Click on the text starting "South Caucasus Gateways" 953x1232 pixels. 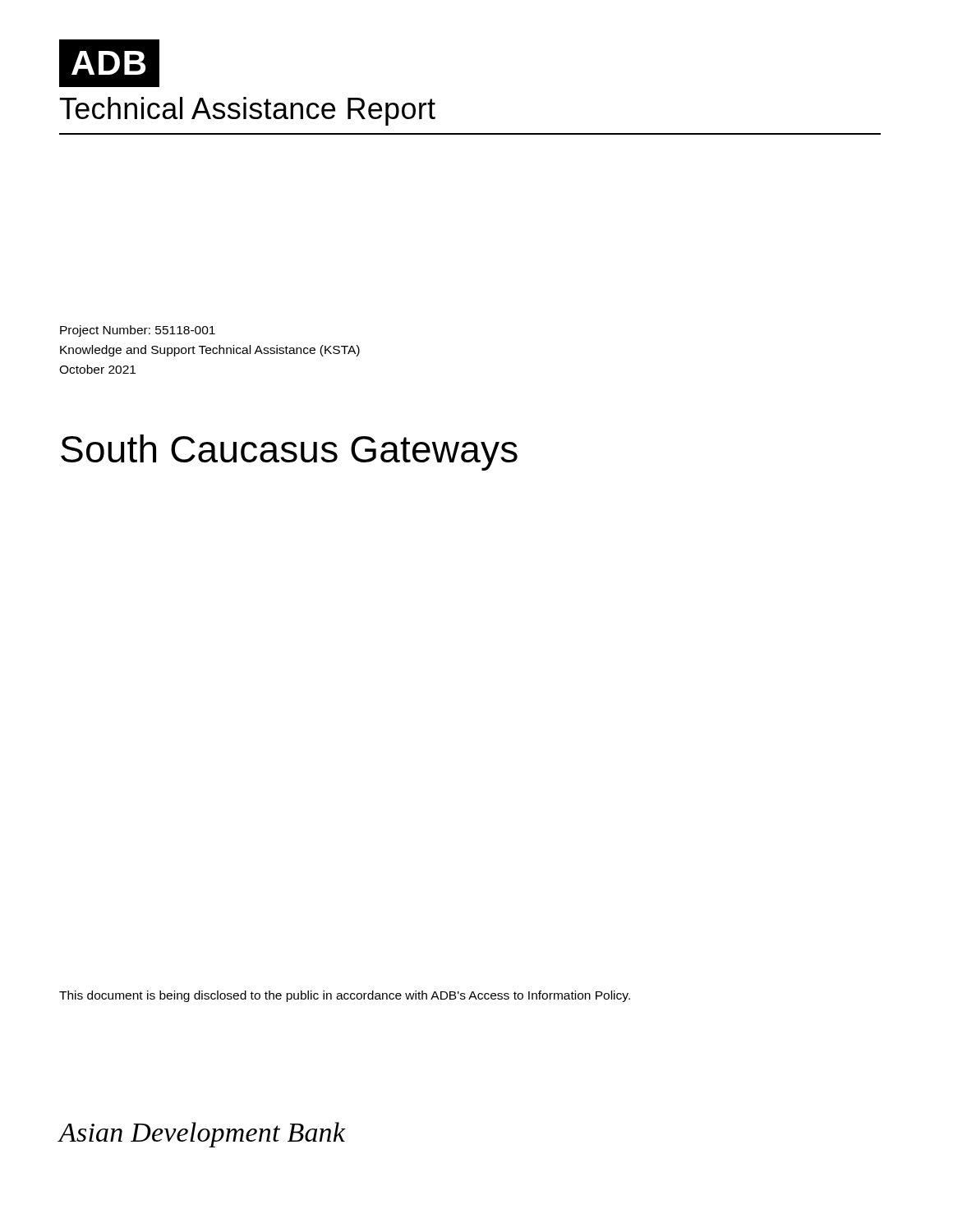pyautogui.click(x=289, y=449)
